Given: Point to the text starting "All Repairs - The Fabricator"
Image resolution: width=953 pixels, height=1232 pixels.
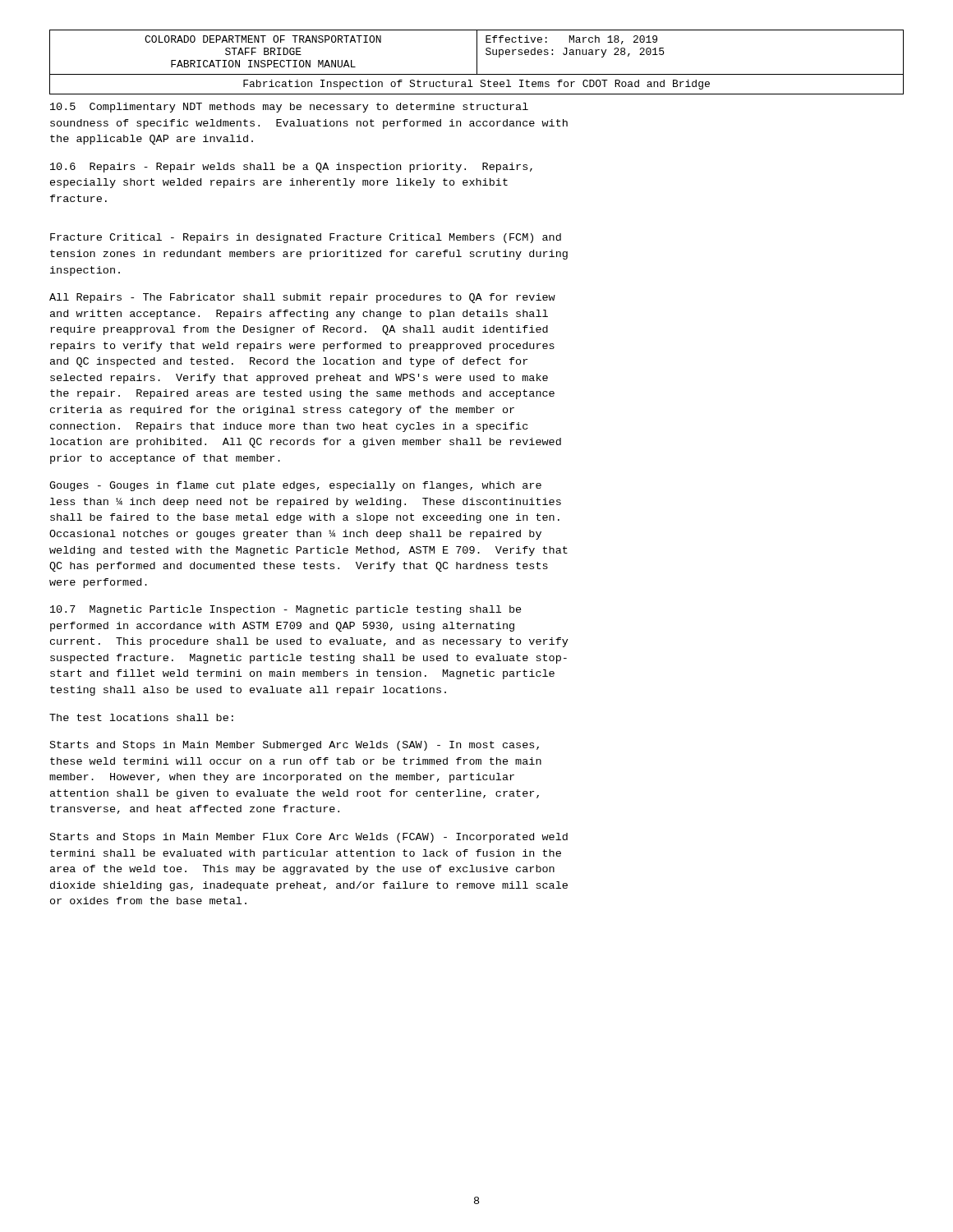Looking at the screenshot, I should point(306,378).
